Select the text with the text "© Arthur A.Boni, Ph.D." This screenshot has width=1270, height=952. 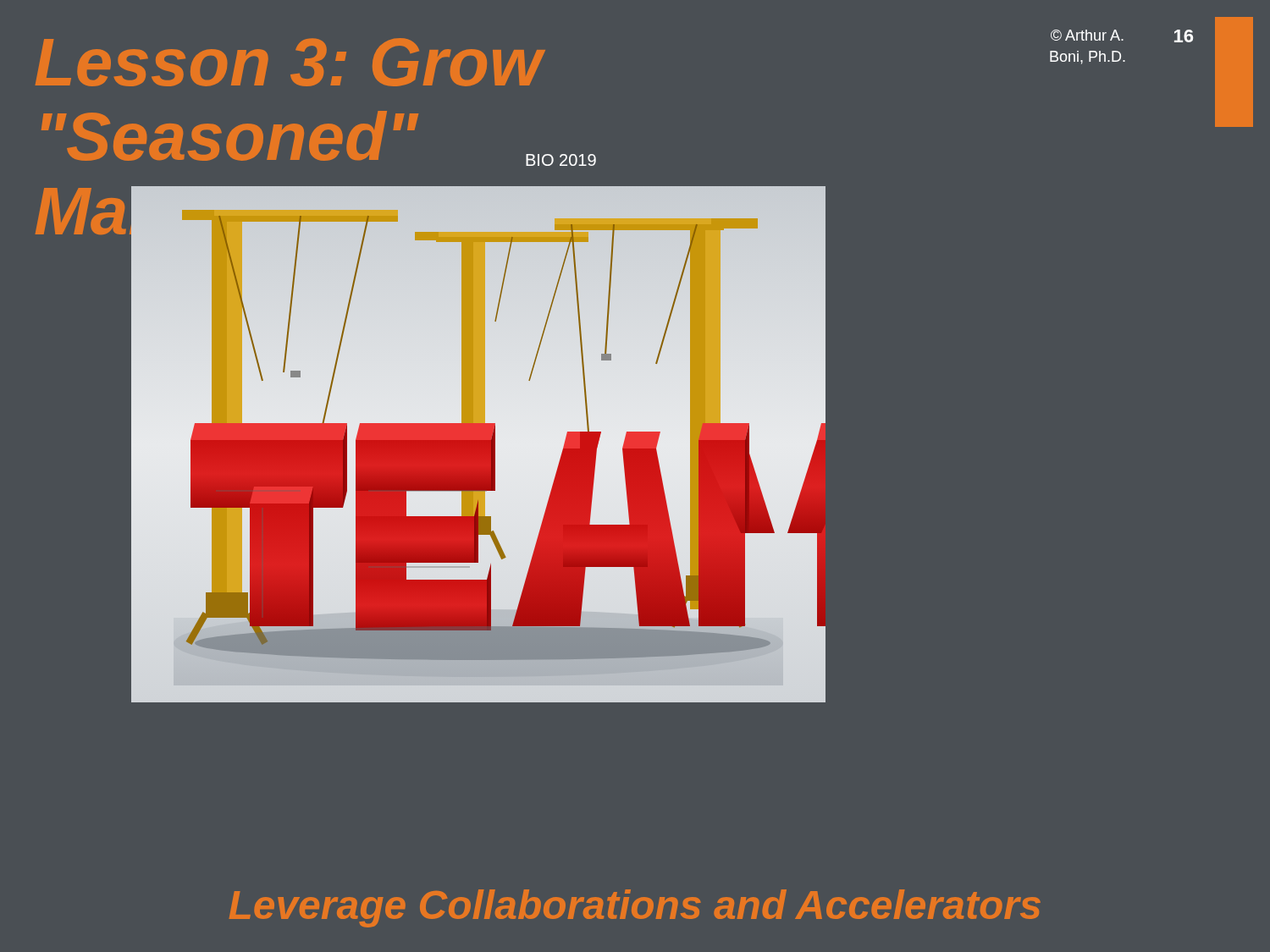1088,46
